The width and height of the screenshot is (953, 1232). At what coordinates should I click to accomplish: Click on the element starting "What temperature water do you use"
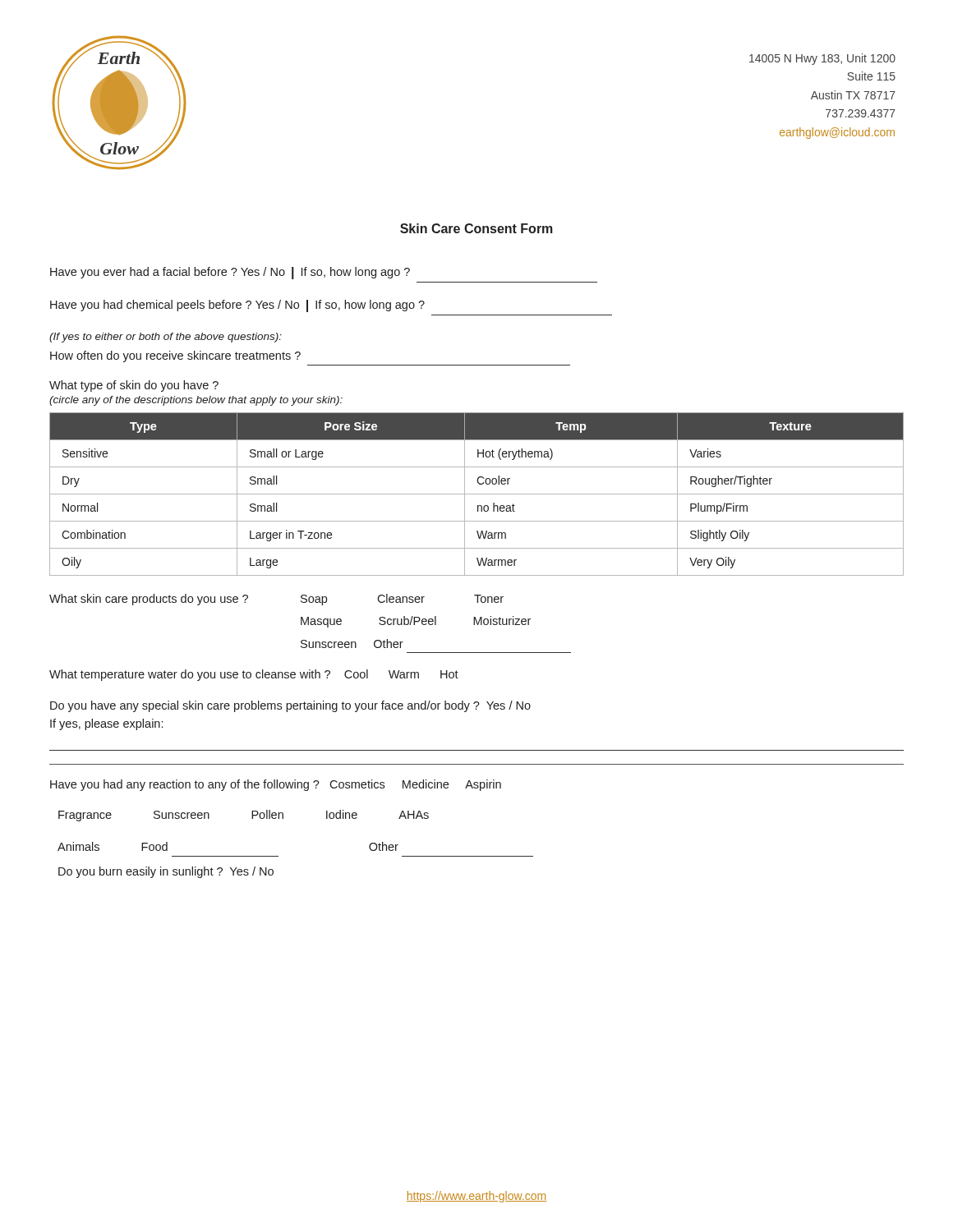click(x=254, y=675)
